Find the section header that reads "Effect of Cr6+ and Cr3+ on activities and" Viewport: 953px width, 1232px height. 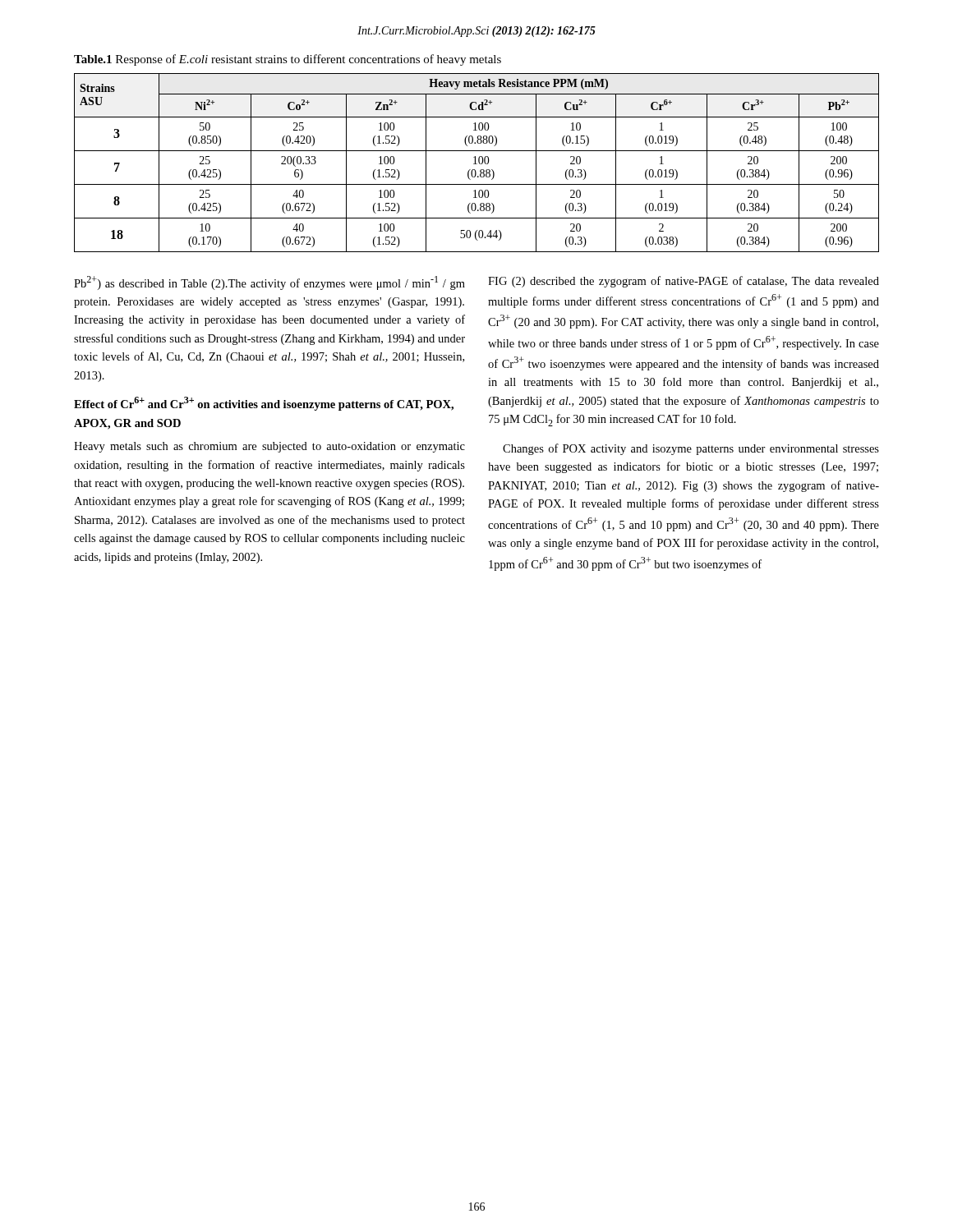coord(264,412)
